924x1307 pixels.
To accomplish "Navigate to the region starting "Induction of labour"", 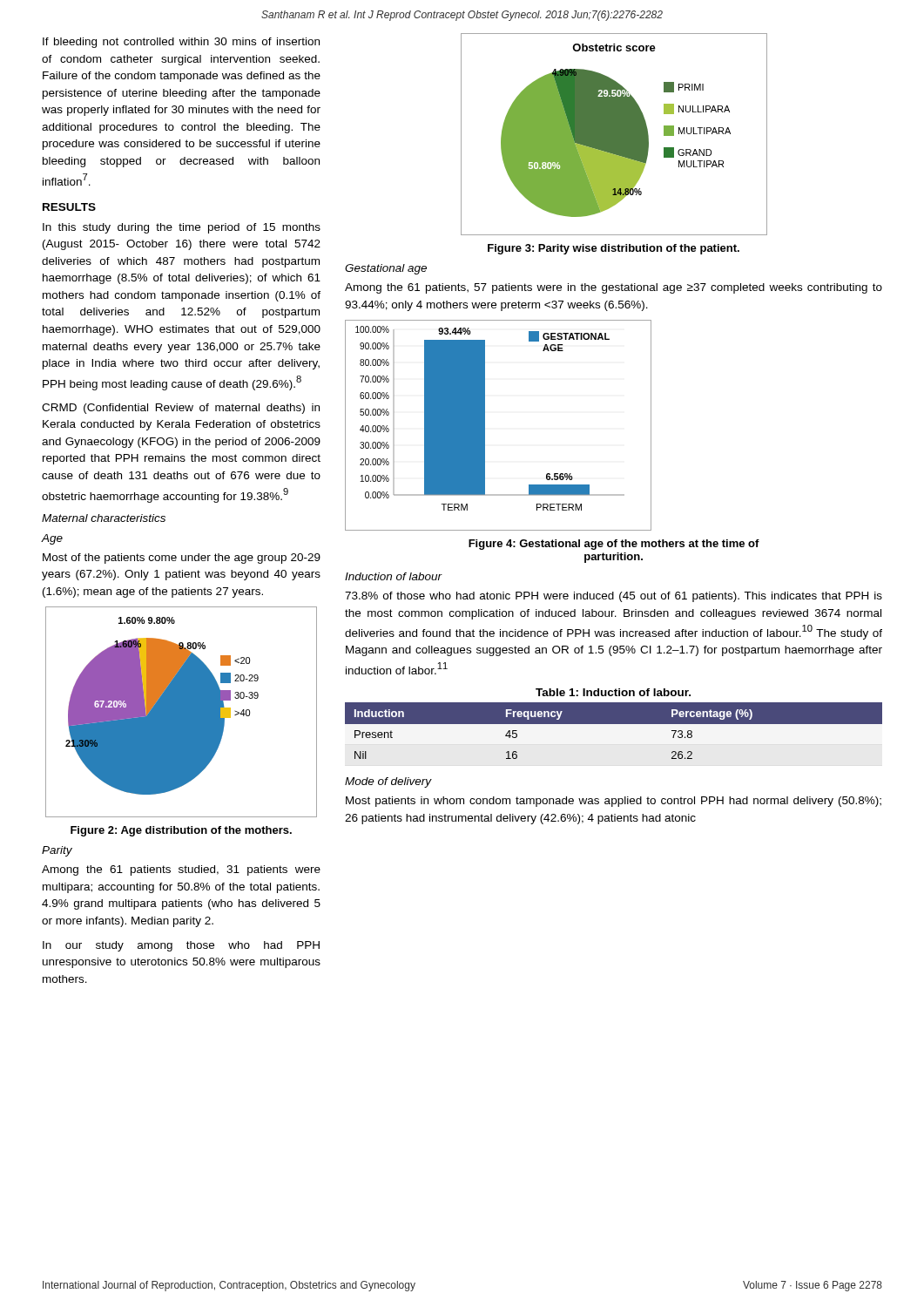I will click(x=393, y=577).
